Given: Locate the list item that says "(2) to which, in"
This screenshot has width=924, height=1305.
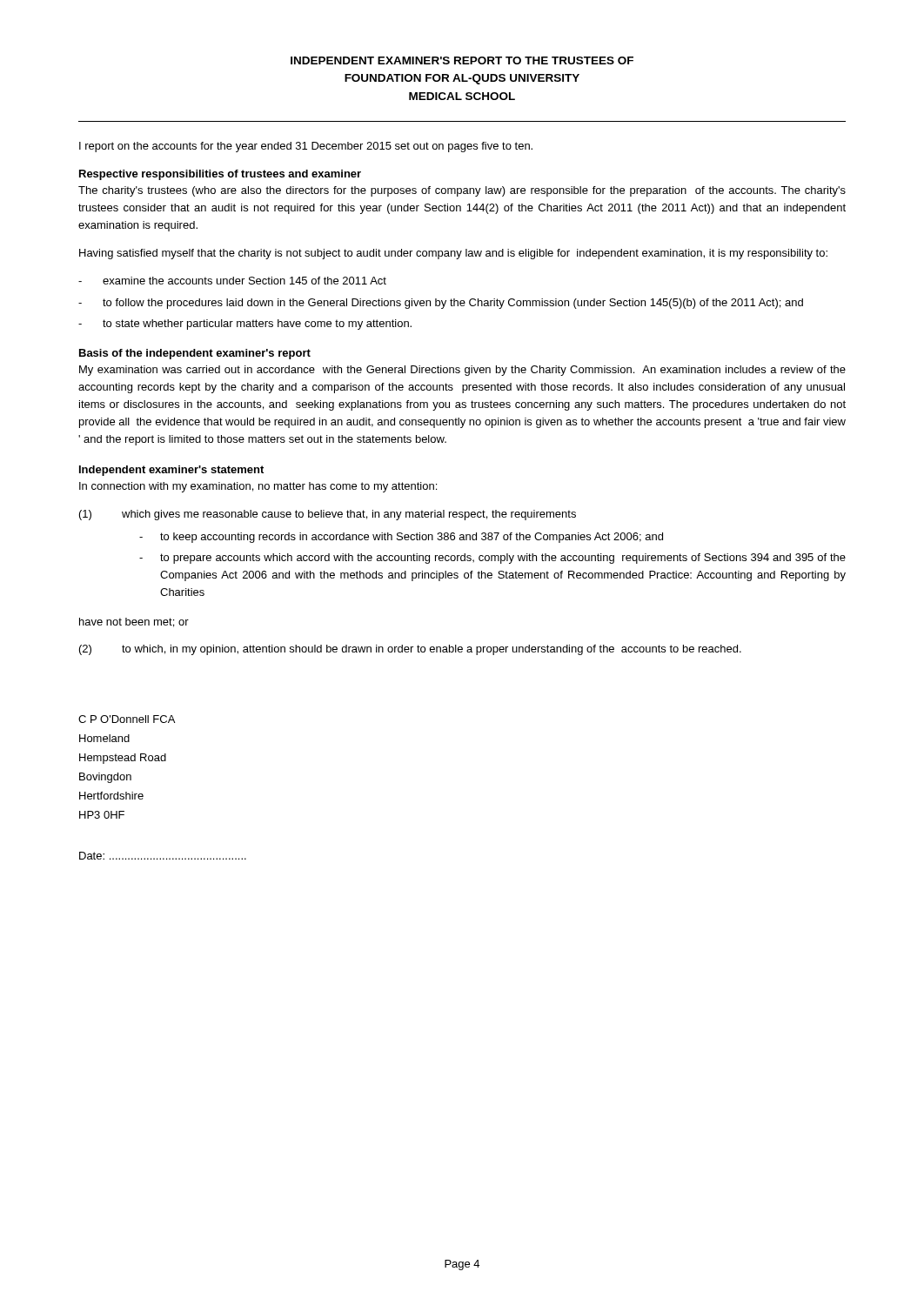Looking at the screenshot, I should click(x=462, y=649).
